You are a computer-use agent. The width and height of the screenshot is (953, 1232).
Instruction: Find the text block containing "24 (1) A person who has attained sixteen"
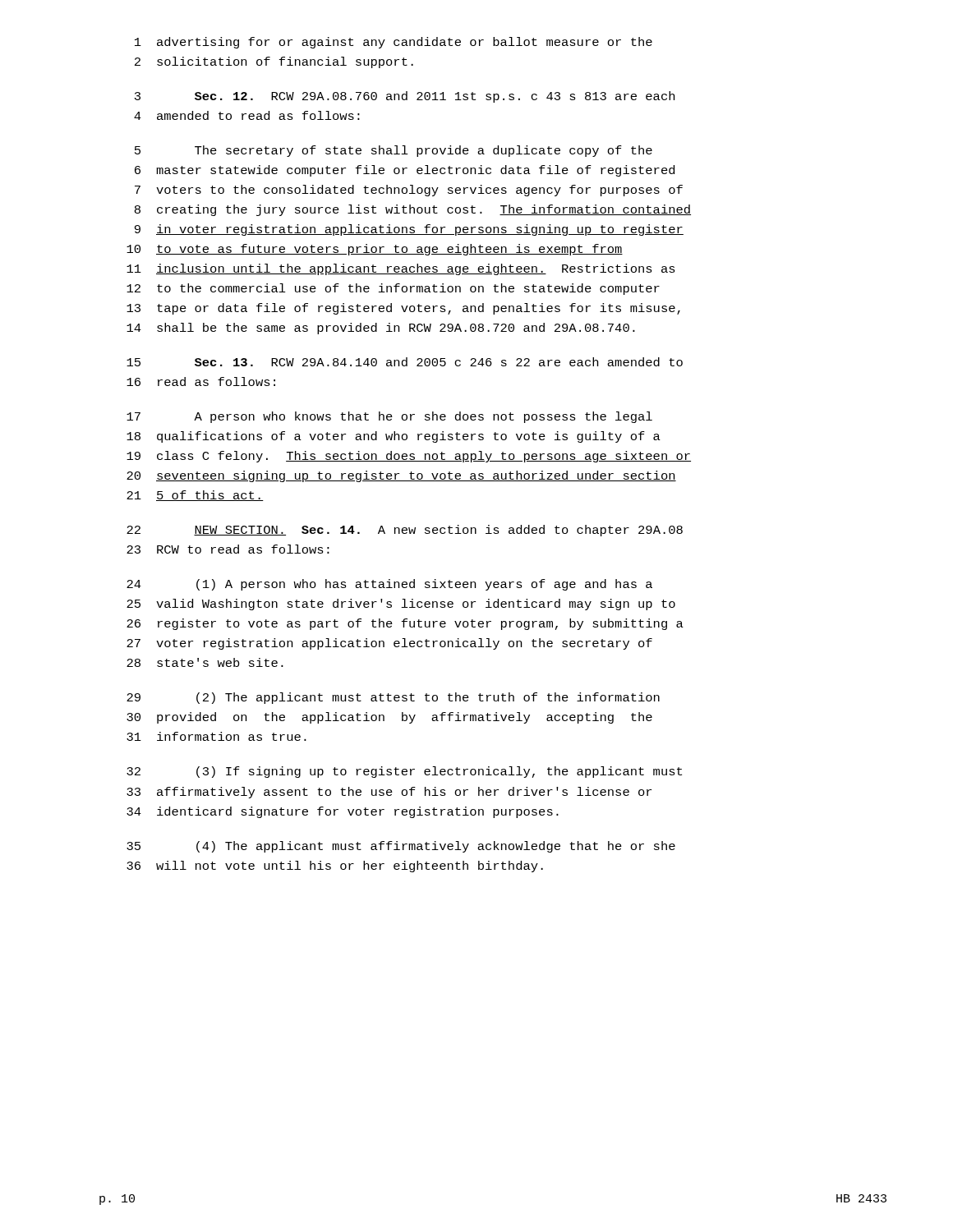pyautogui.click(x=493, y=625)
